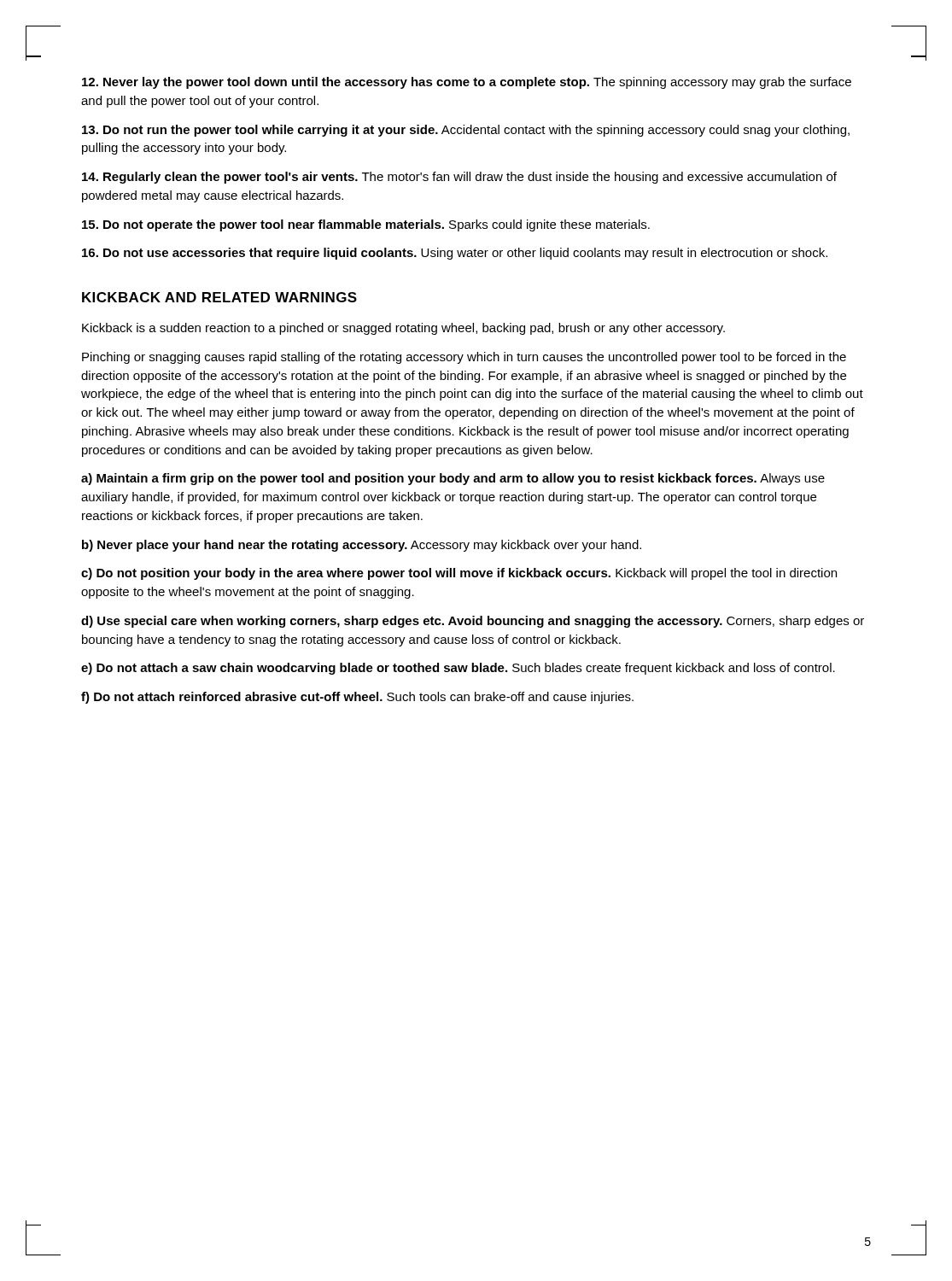952x1281 pixels.
Task: Point to the block beginning "a) Maintain a firm grip"
Action: coord(453,497)
